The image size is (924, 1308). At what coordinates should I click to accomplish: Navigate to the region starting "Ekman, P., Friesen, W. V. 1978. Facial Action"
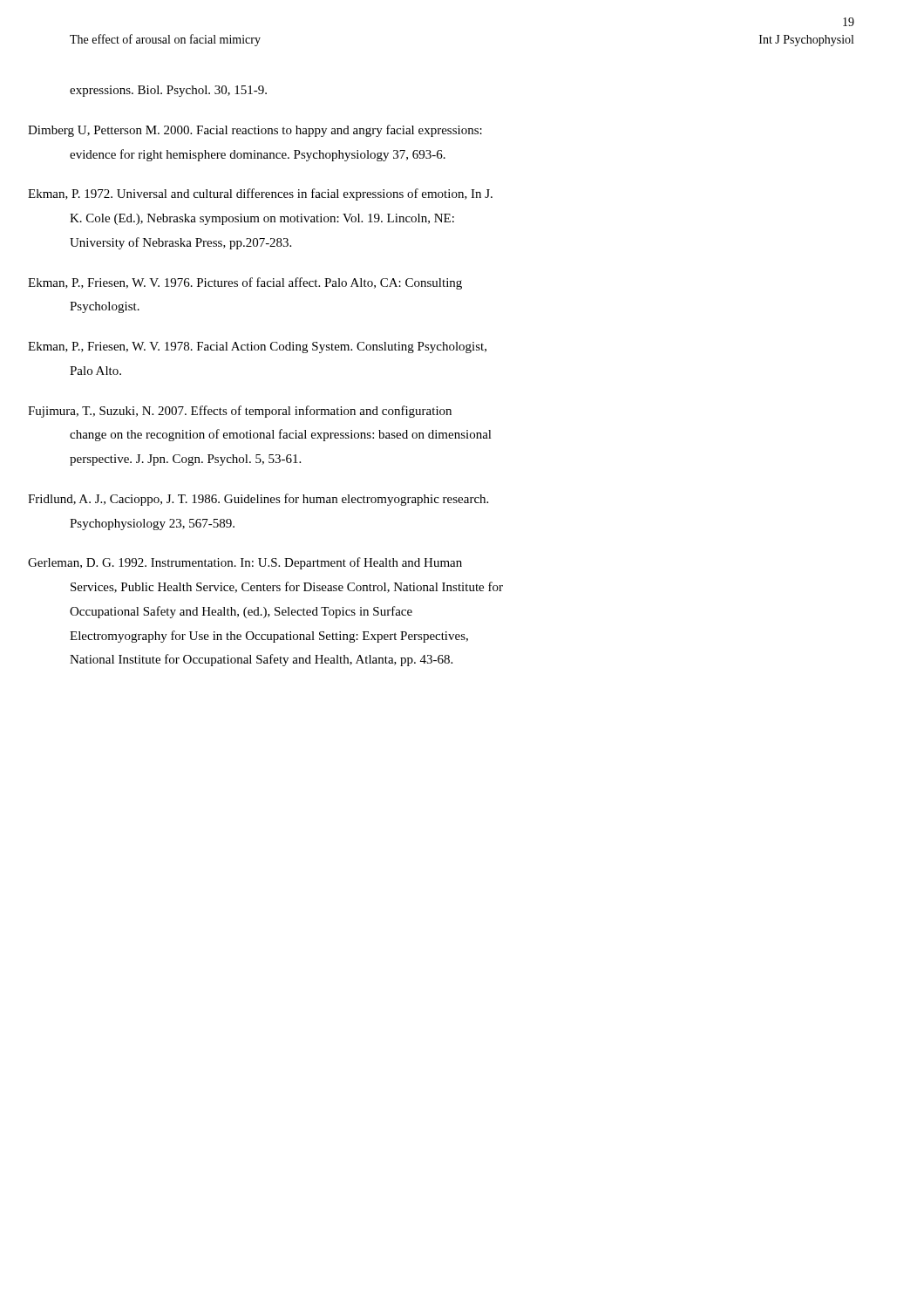[x=462, y=359]
